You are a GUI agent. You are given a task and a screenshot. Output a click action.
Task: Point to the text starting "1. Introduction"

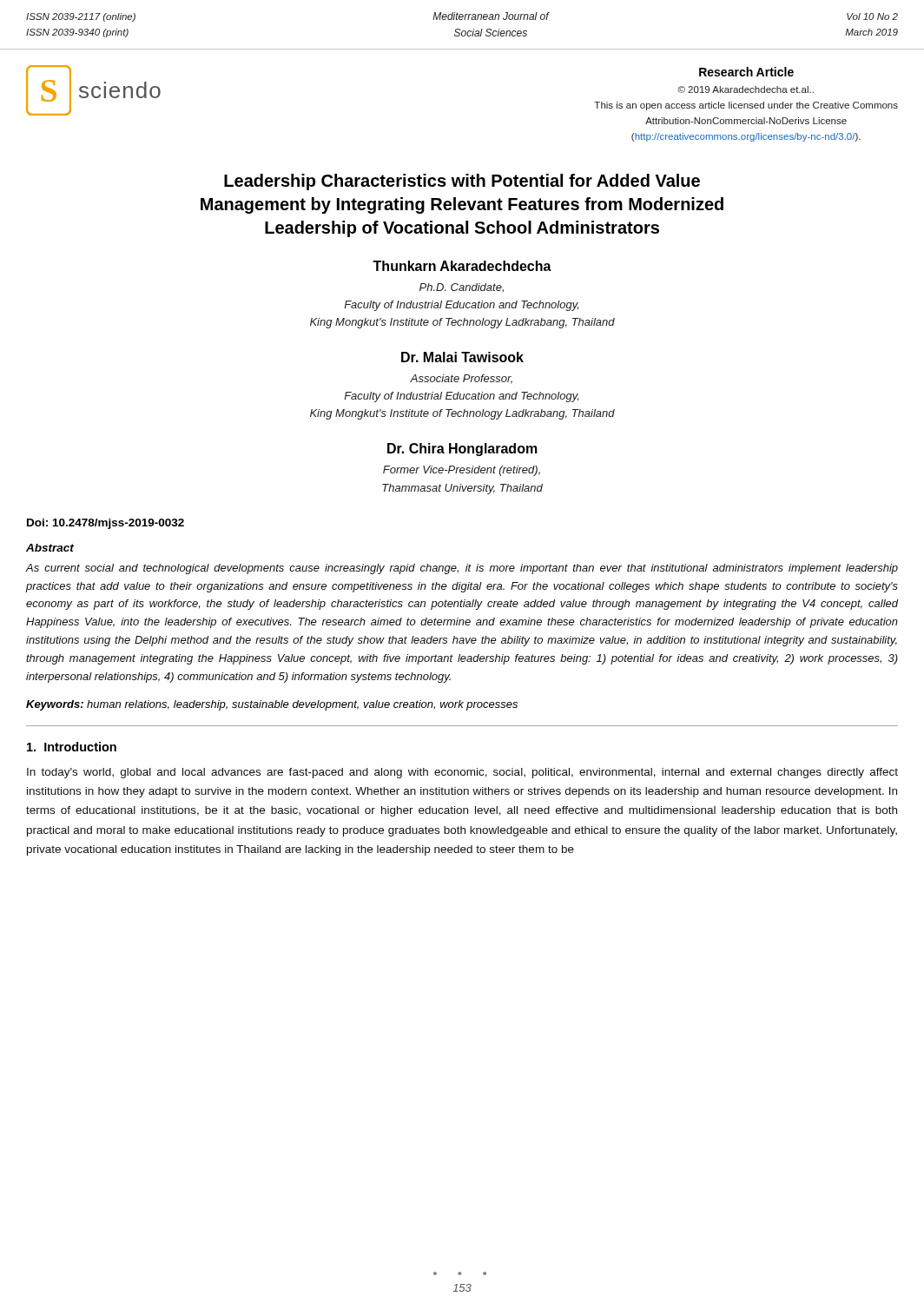[72, 747]
